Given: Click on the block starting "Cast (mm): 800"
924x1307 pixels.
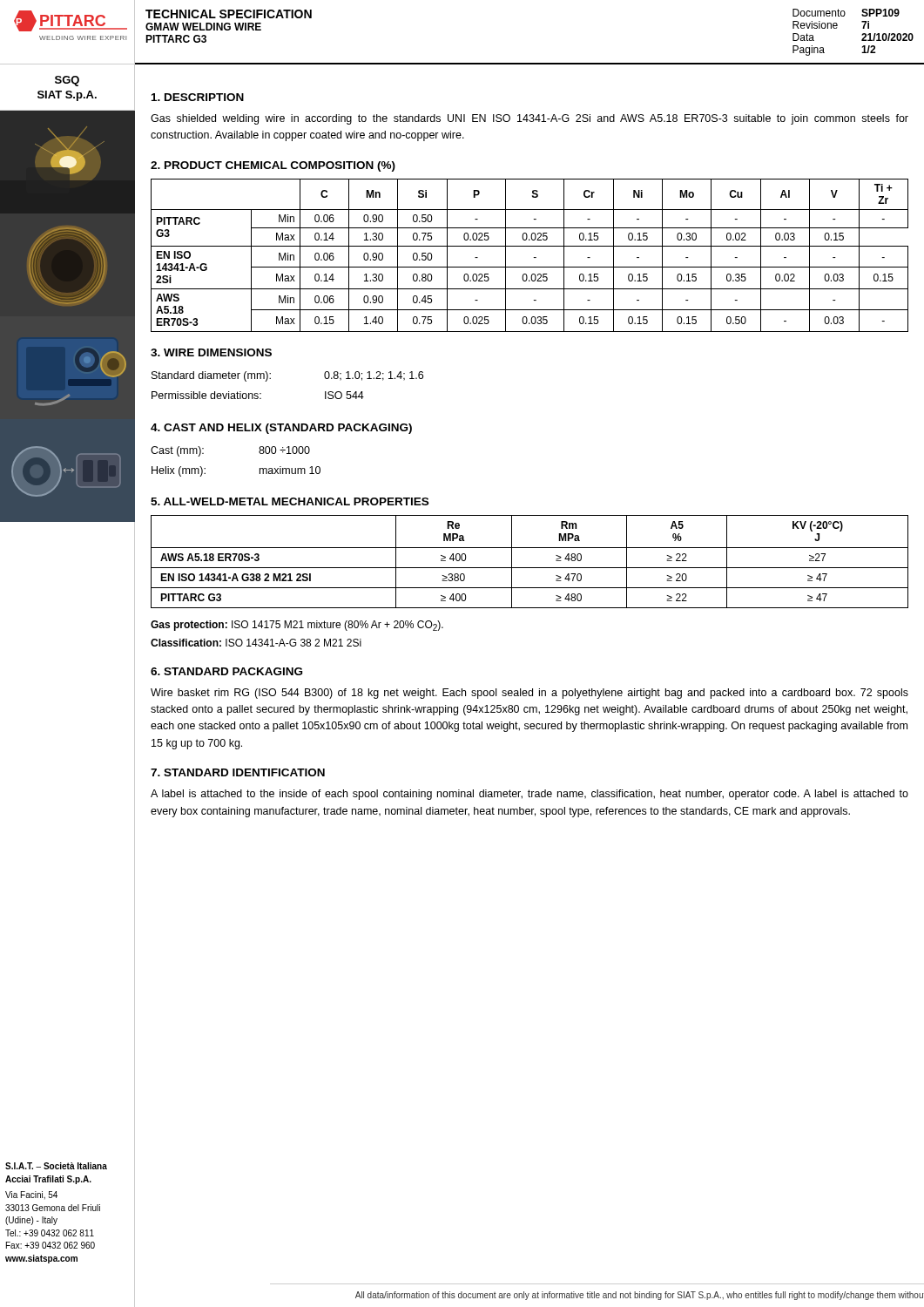Looking at the screenshot, I should (x=177, y=451).
